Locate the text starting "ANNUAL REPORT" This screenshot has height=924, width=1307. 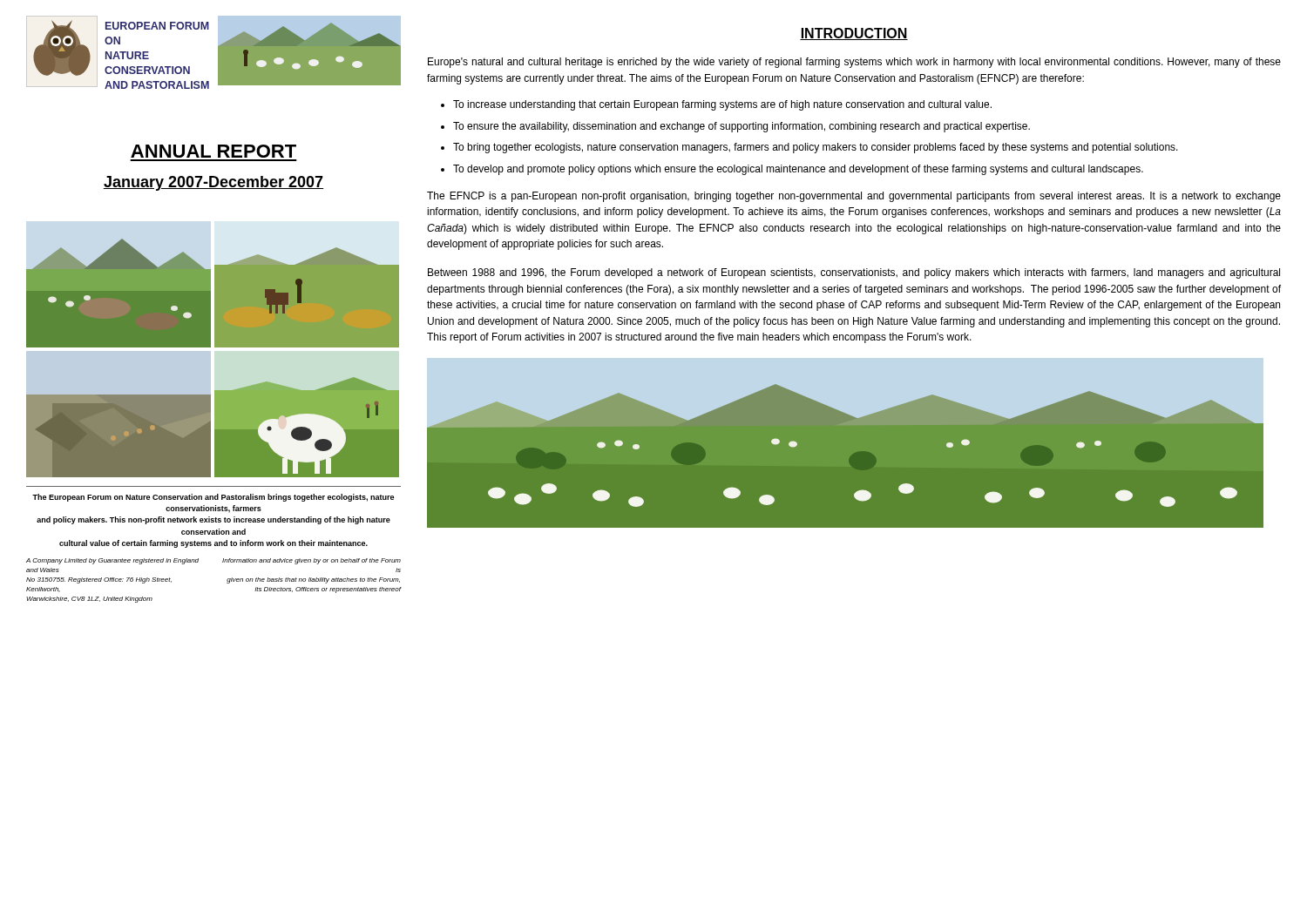[213, 152]
